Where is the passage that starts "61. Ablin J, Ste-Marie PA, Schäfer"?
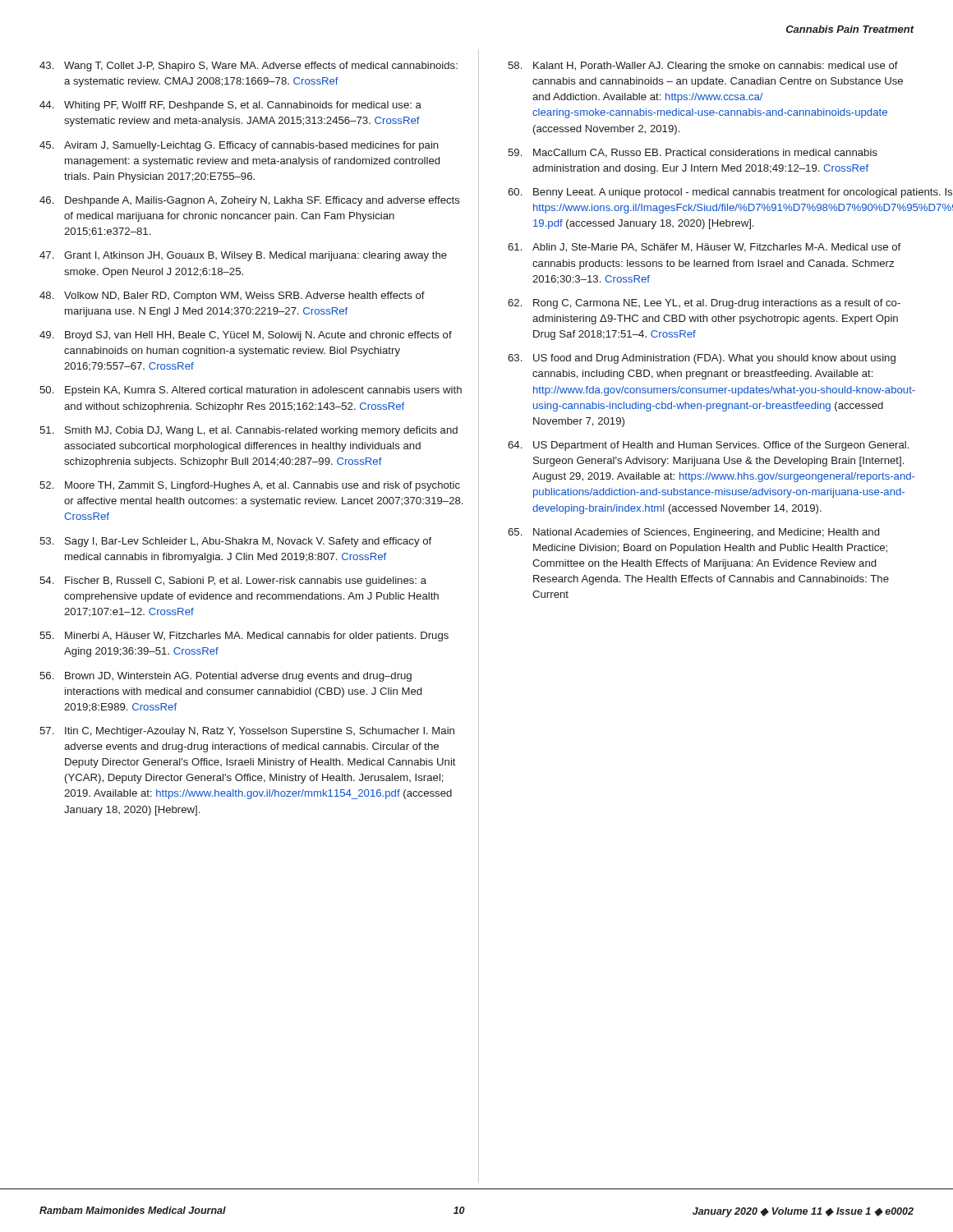The image size is (953, 1232). point(713,263)
